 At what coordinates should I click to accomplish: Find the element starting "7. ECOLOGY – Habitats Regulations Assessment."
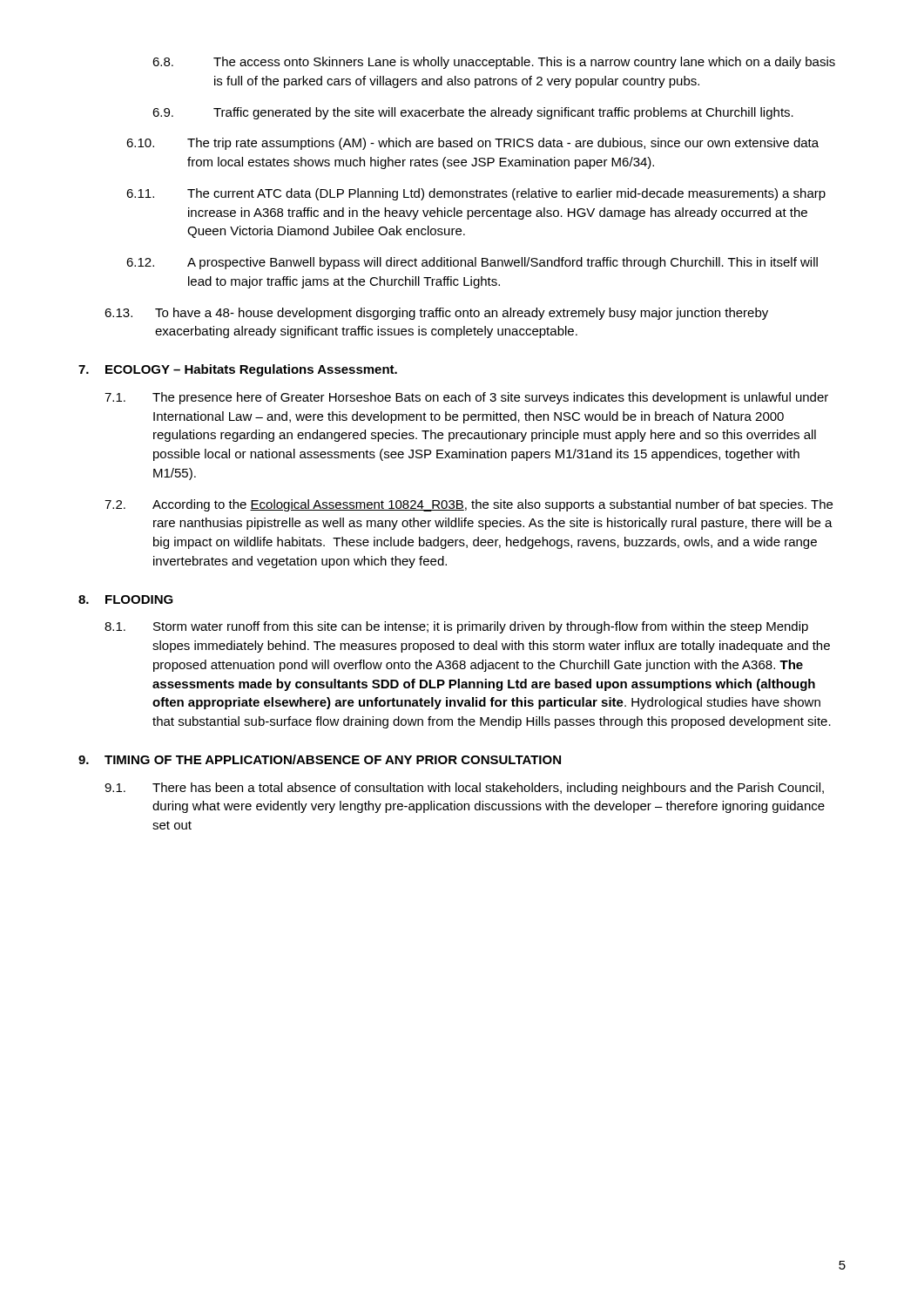tap(238, 370)
